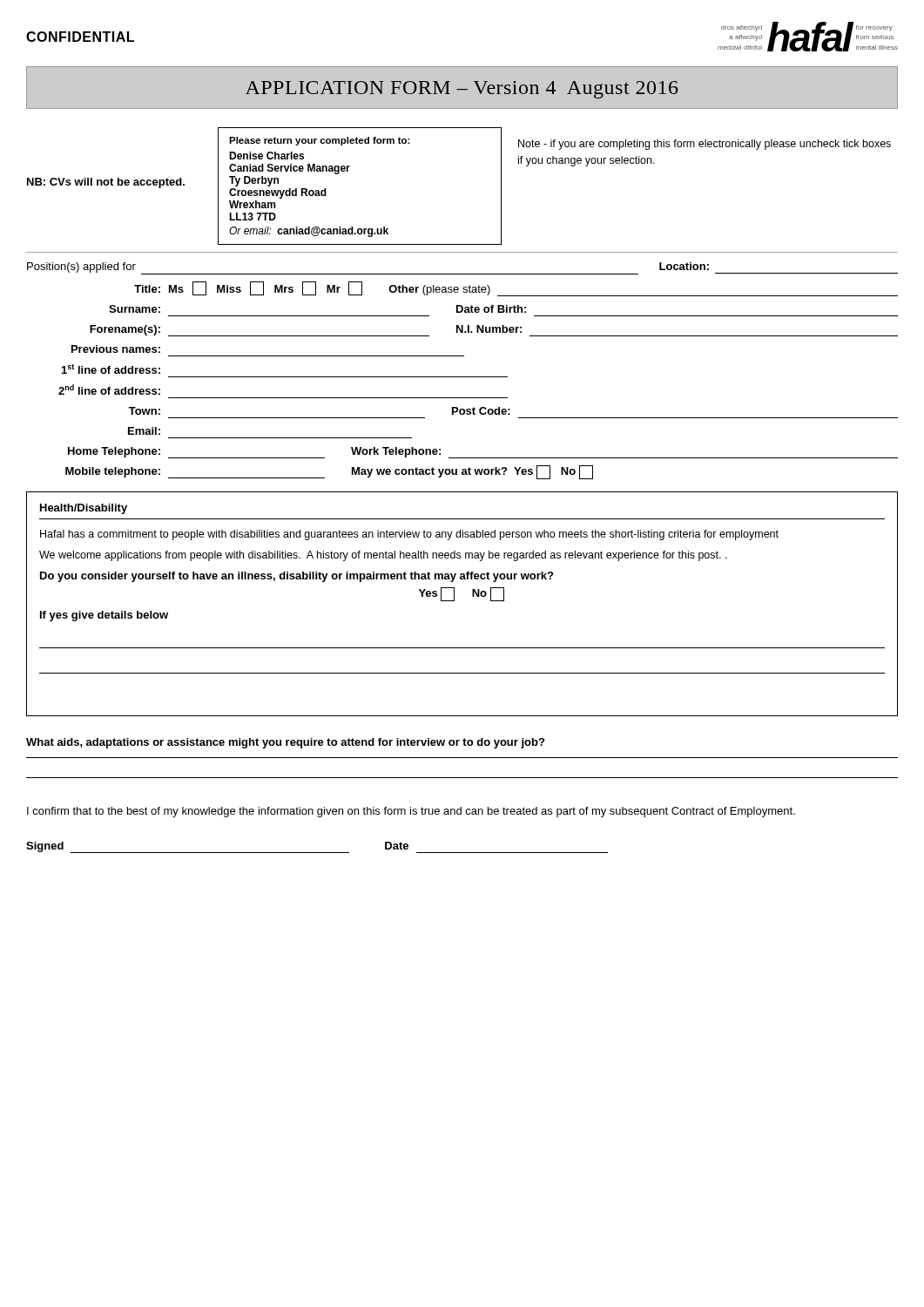Screen dimensions: 1307x924
Task: Click where it says "Home Telephone: Work Telephone:"
Action: (x=462, y=452)
